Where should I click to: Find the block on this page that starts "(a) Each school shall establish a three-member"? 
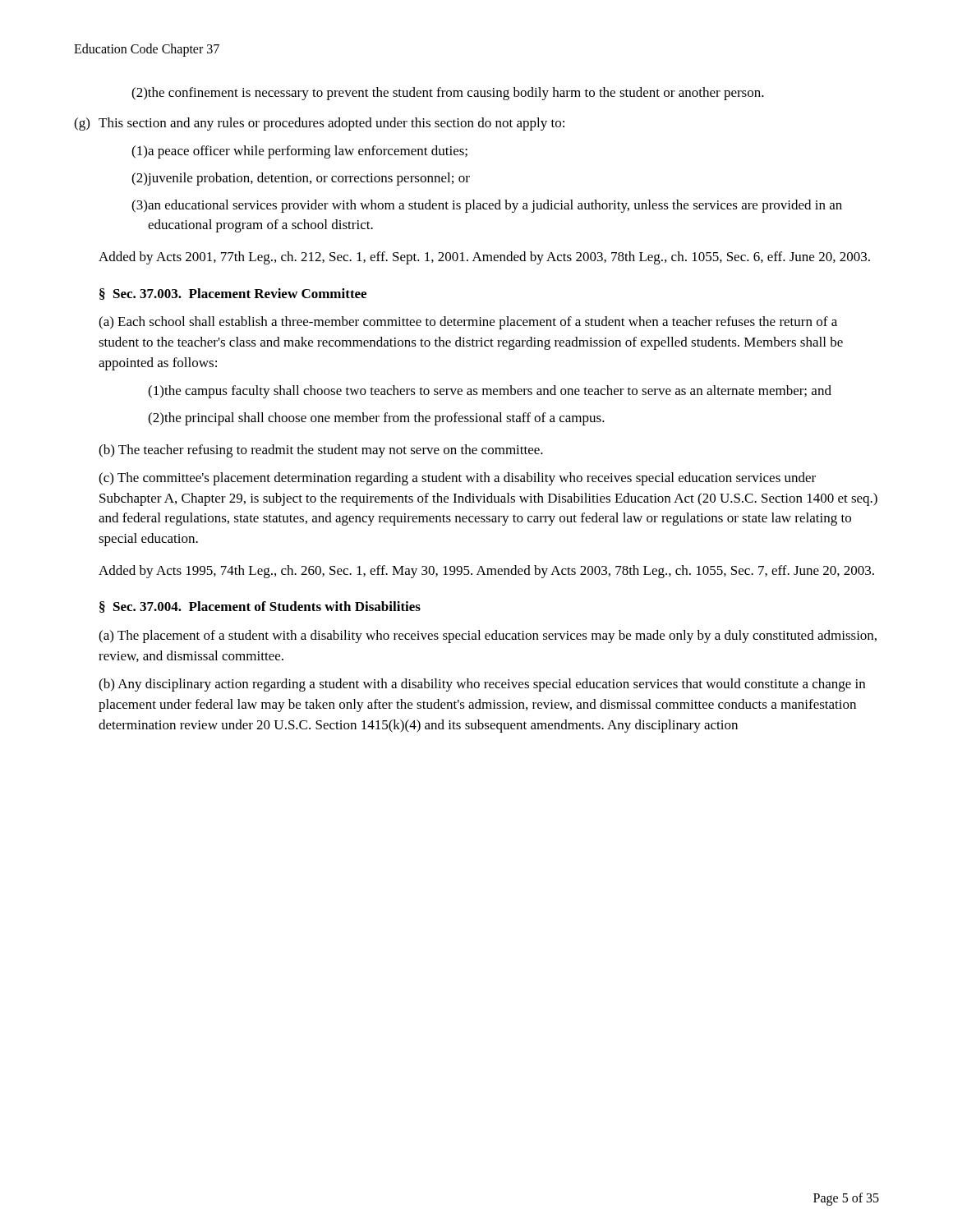coord(471,342)
